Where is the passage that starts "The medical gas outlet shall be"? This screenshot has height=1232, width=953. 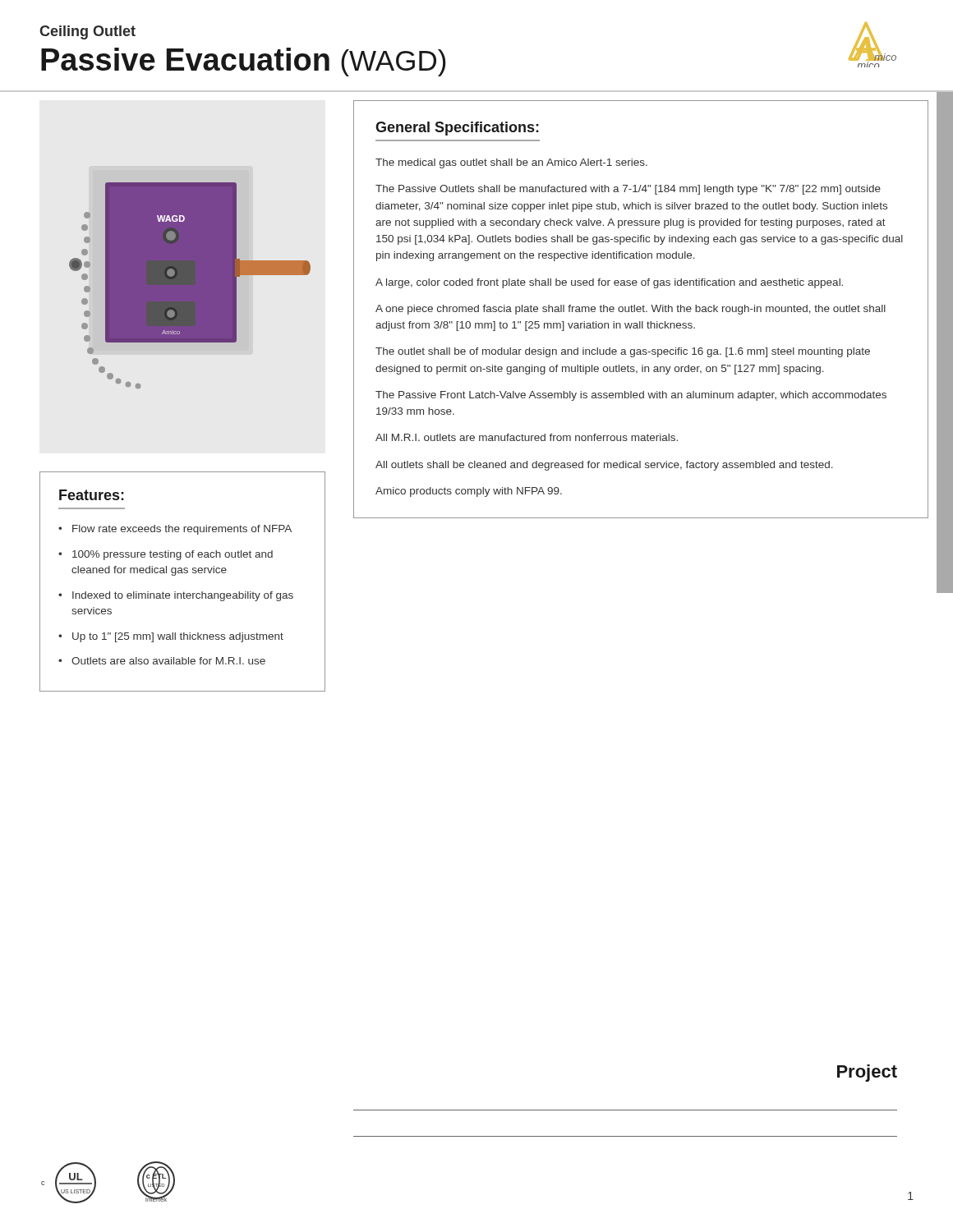(x=512, y=162)
